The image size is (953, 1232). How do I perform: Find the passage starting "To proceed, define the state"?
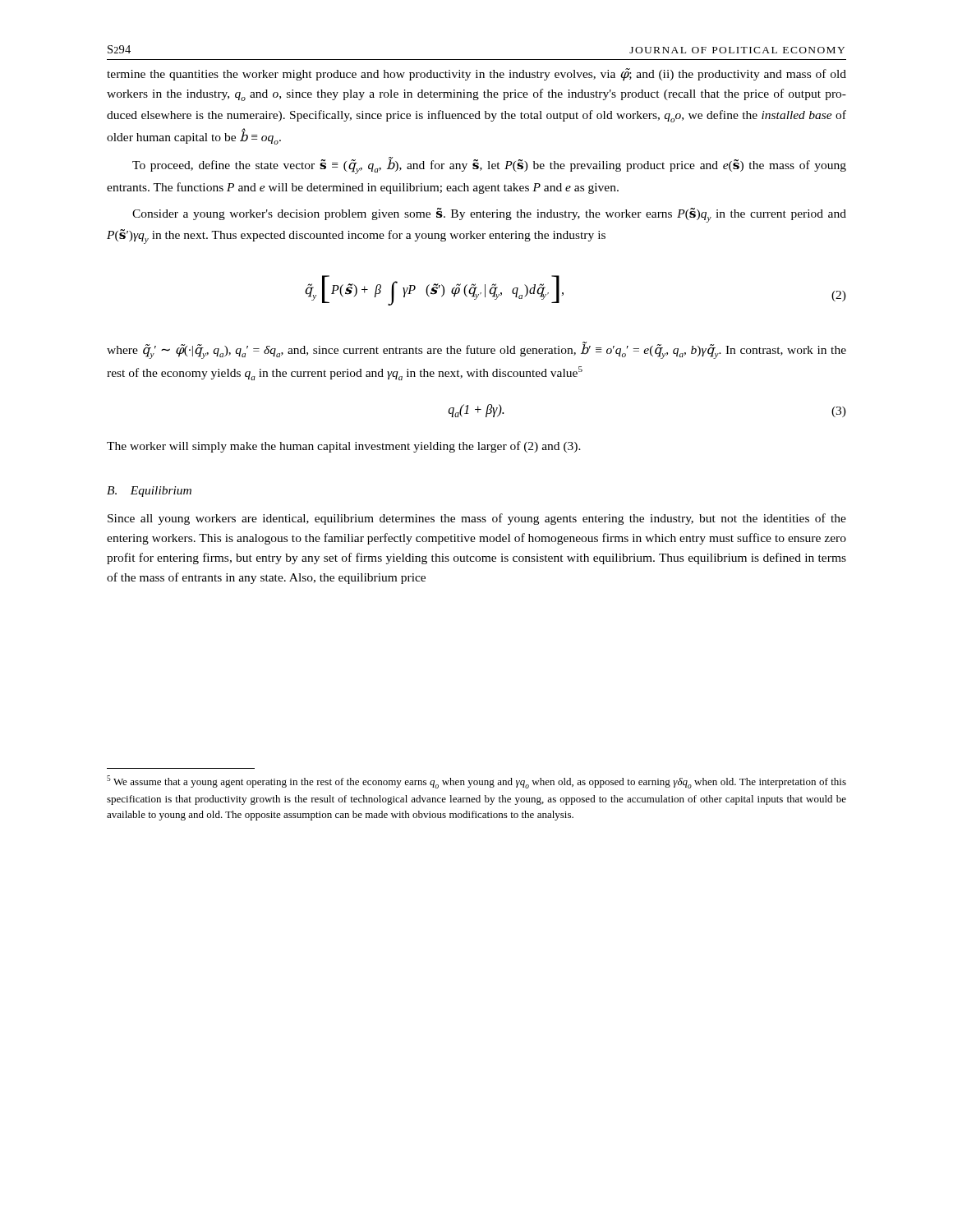(x=476, y=176)
